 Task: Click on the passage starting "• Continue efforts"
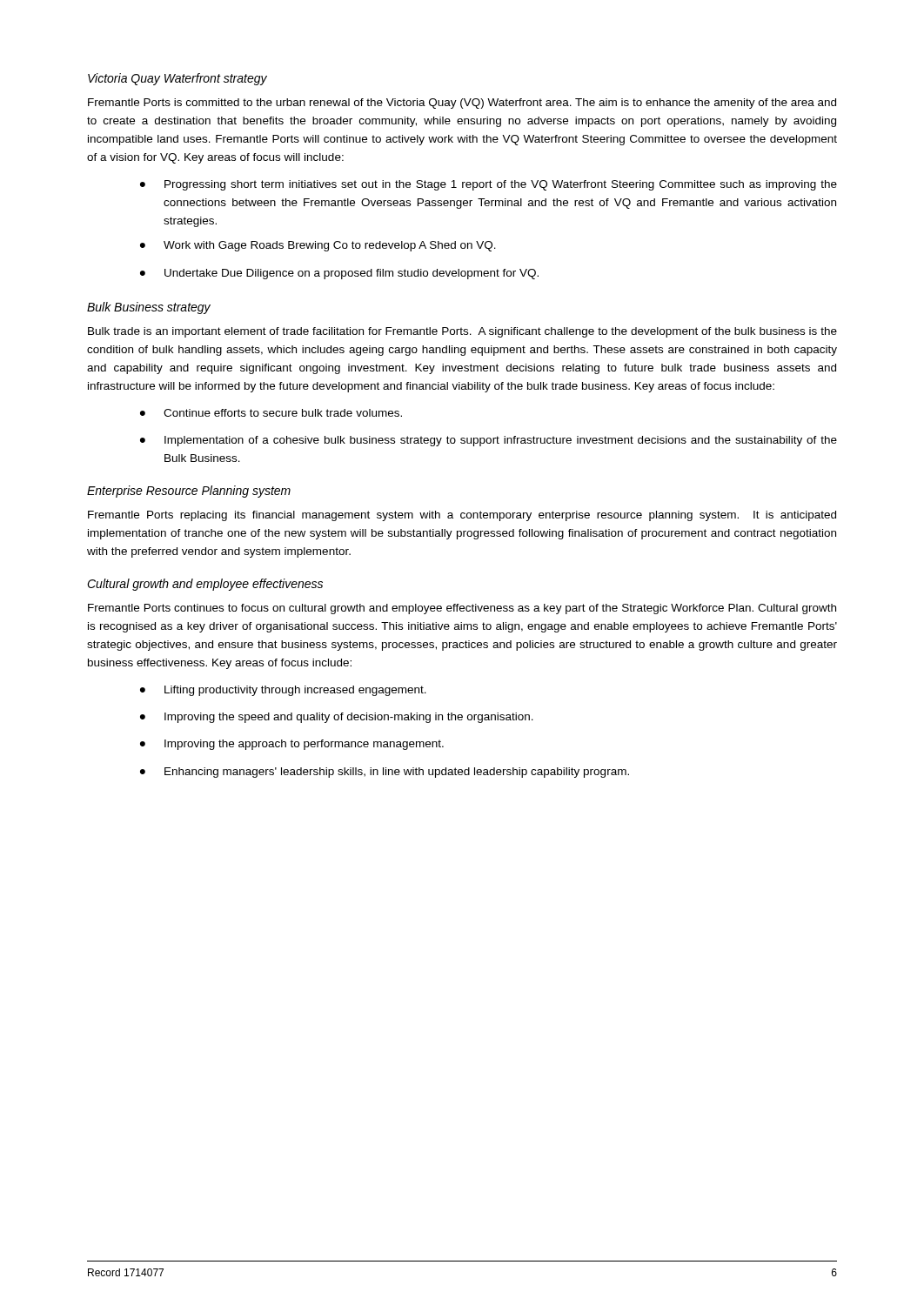click(271, 413)
